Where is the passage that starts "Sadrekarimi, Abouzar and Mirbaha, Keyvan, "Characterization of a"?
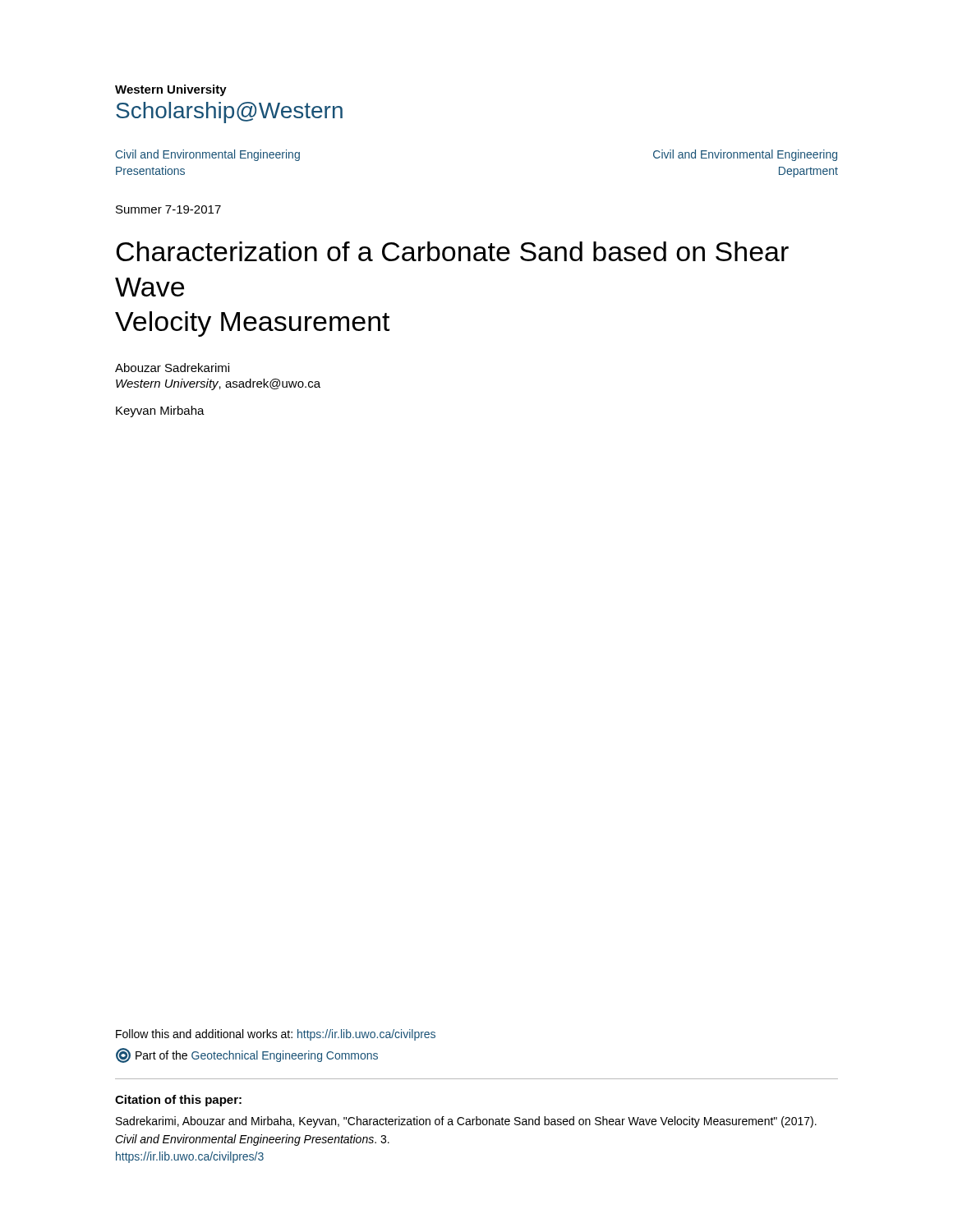This screenshot has height=1232, width=953. click(x=466, y=1122)
